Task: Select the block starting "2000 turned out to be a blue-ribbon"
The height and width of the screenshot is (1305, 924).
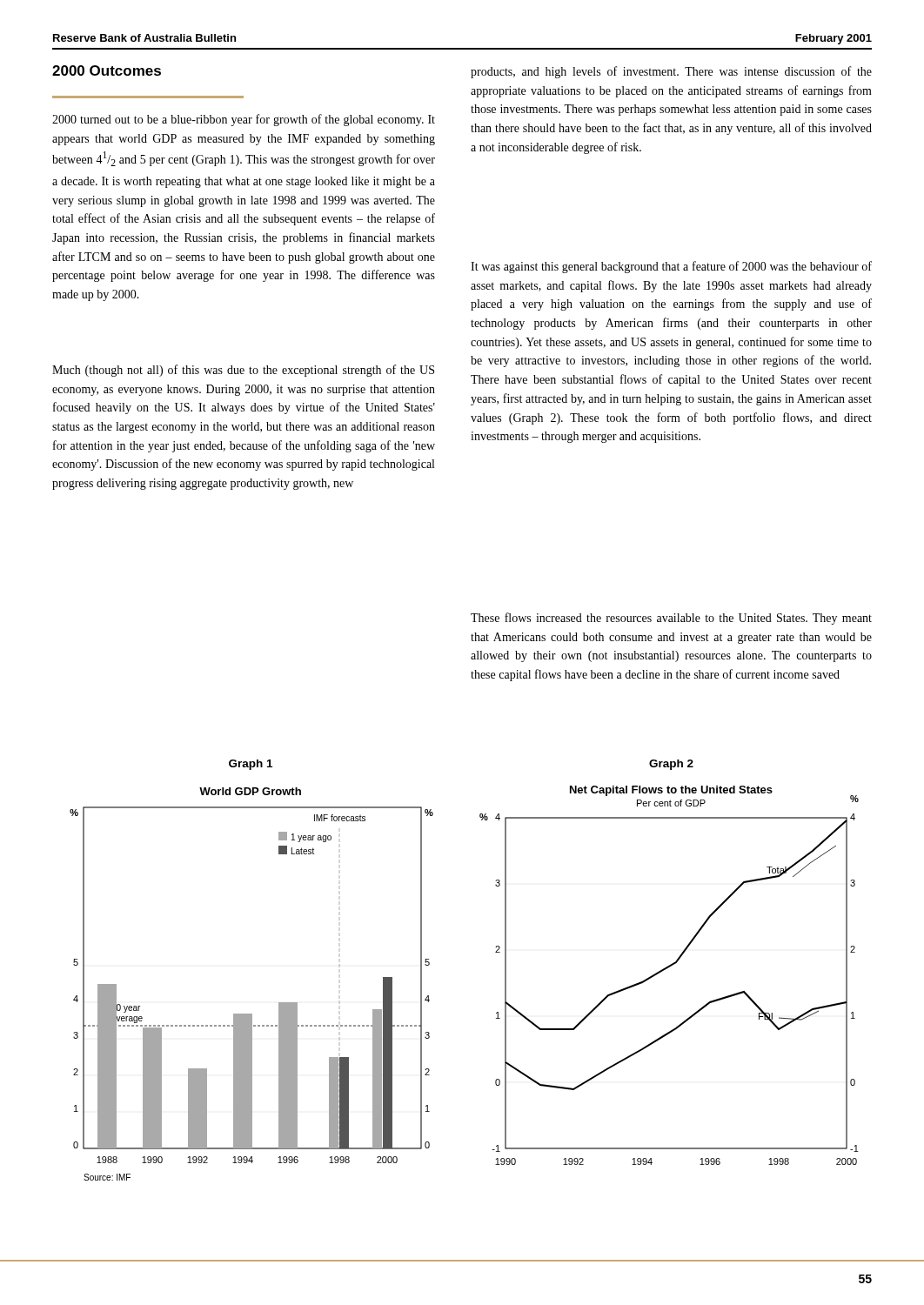Action: tap(244, 207)
